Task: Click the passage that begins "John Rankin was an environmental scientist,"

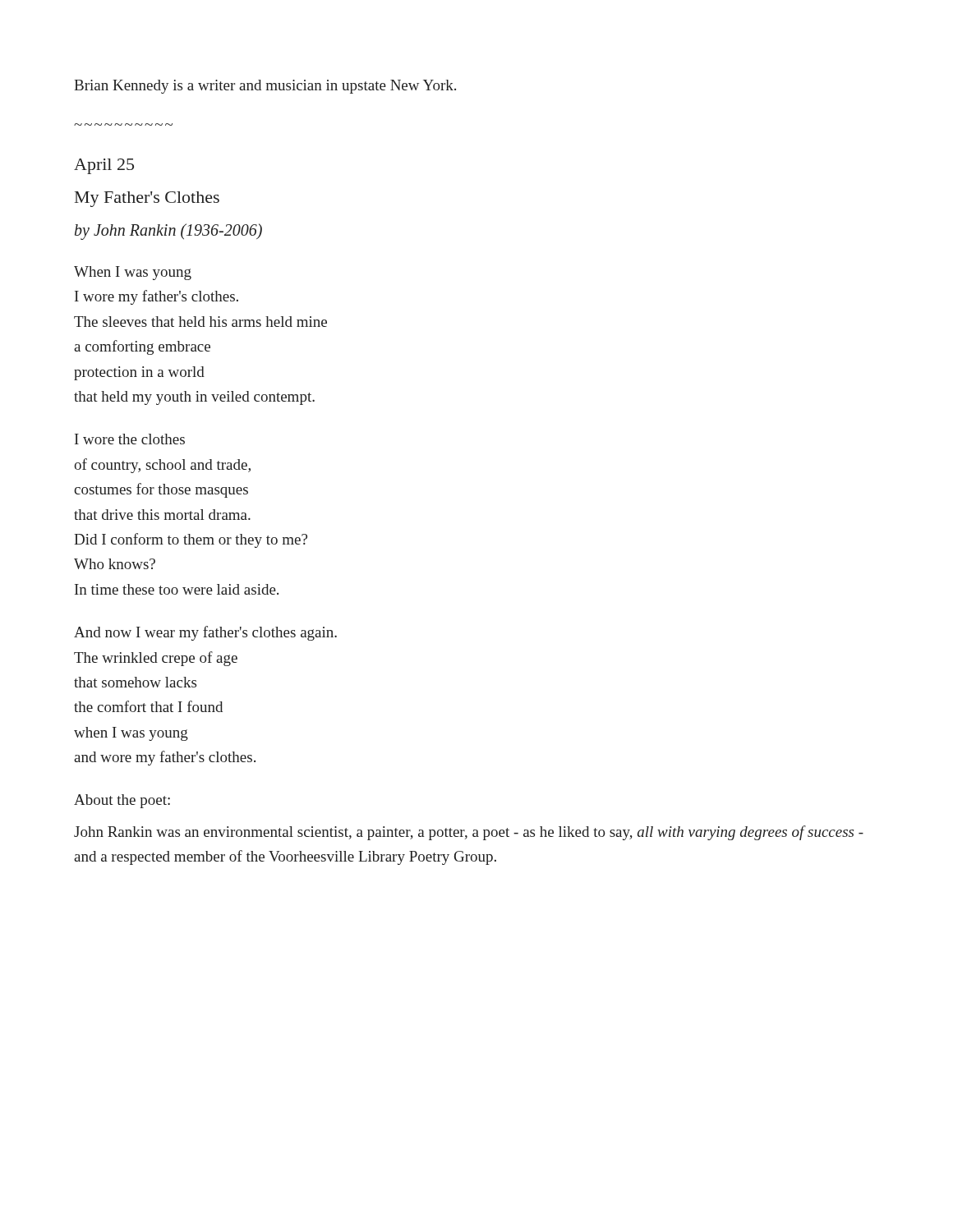Action: tap(469, 844)
